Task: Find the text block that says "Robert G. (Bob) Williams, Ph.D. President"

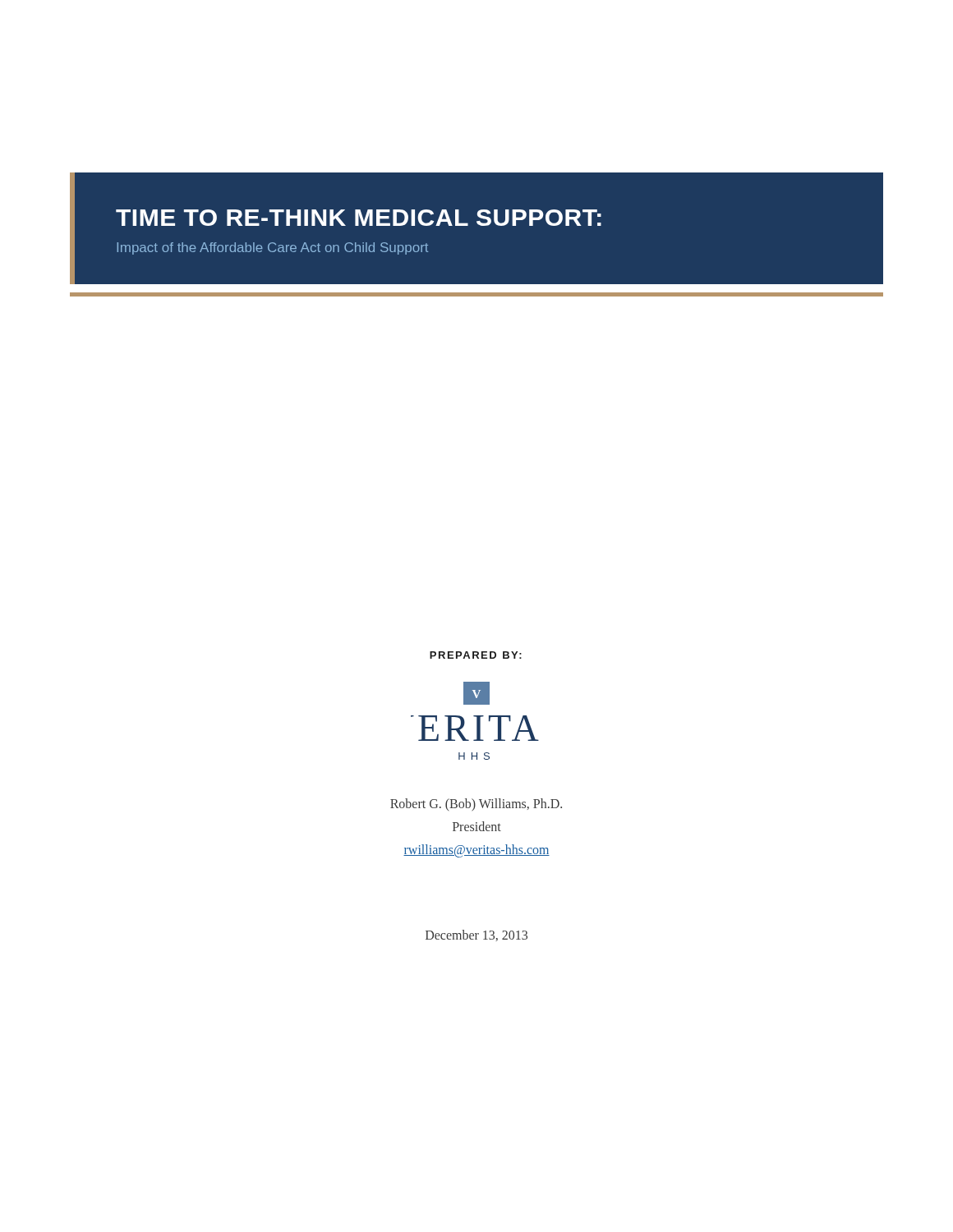Action: click(x=476, y=827)
